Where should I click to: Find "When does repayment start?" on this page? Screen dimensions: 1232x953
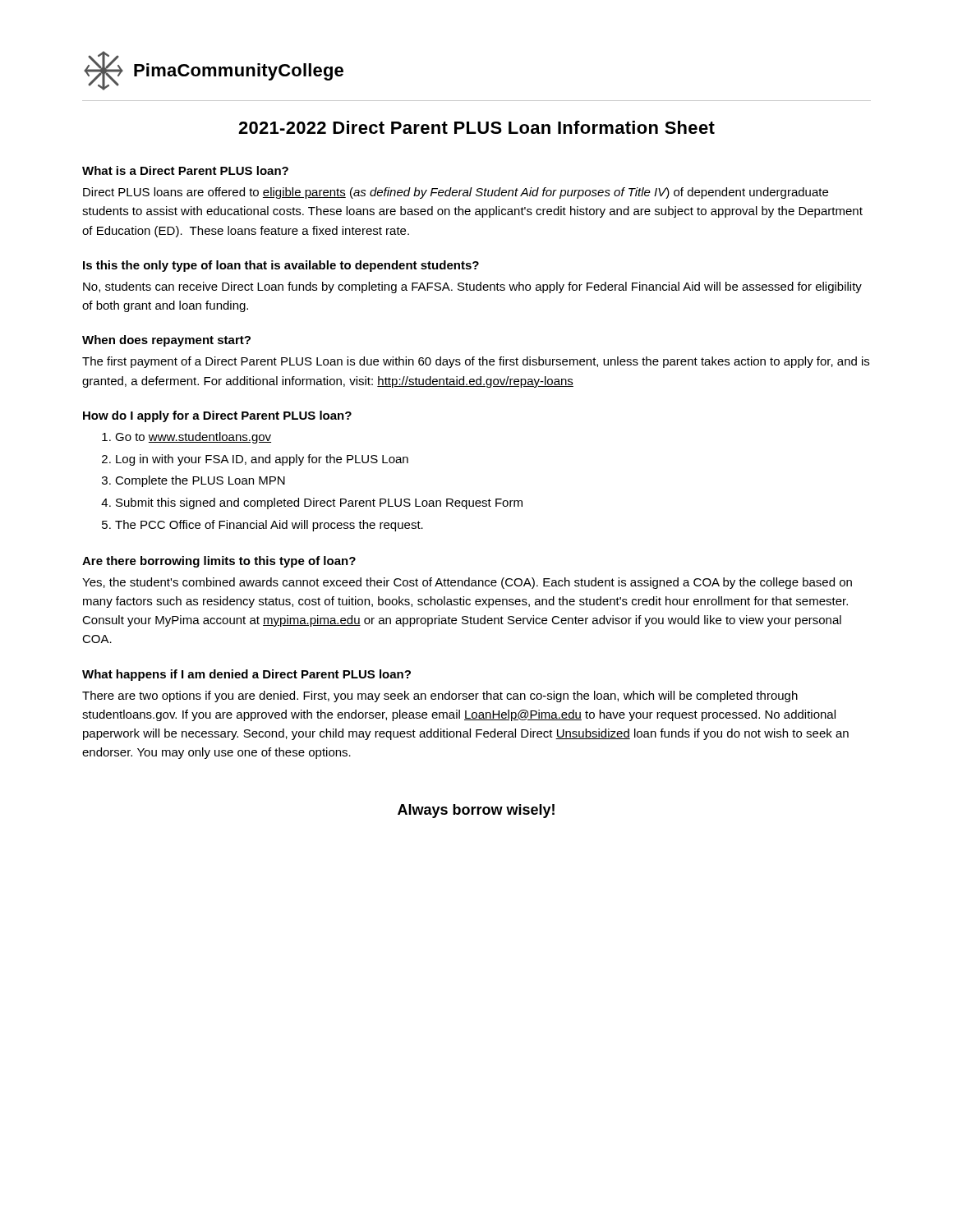[x=167, y=340]
